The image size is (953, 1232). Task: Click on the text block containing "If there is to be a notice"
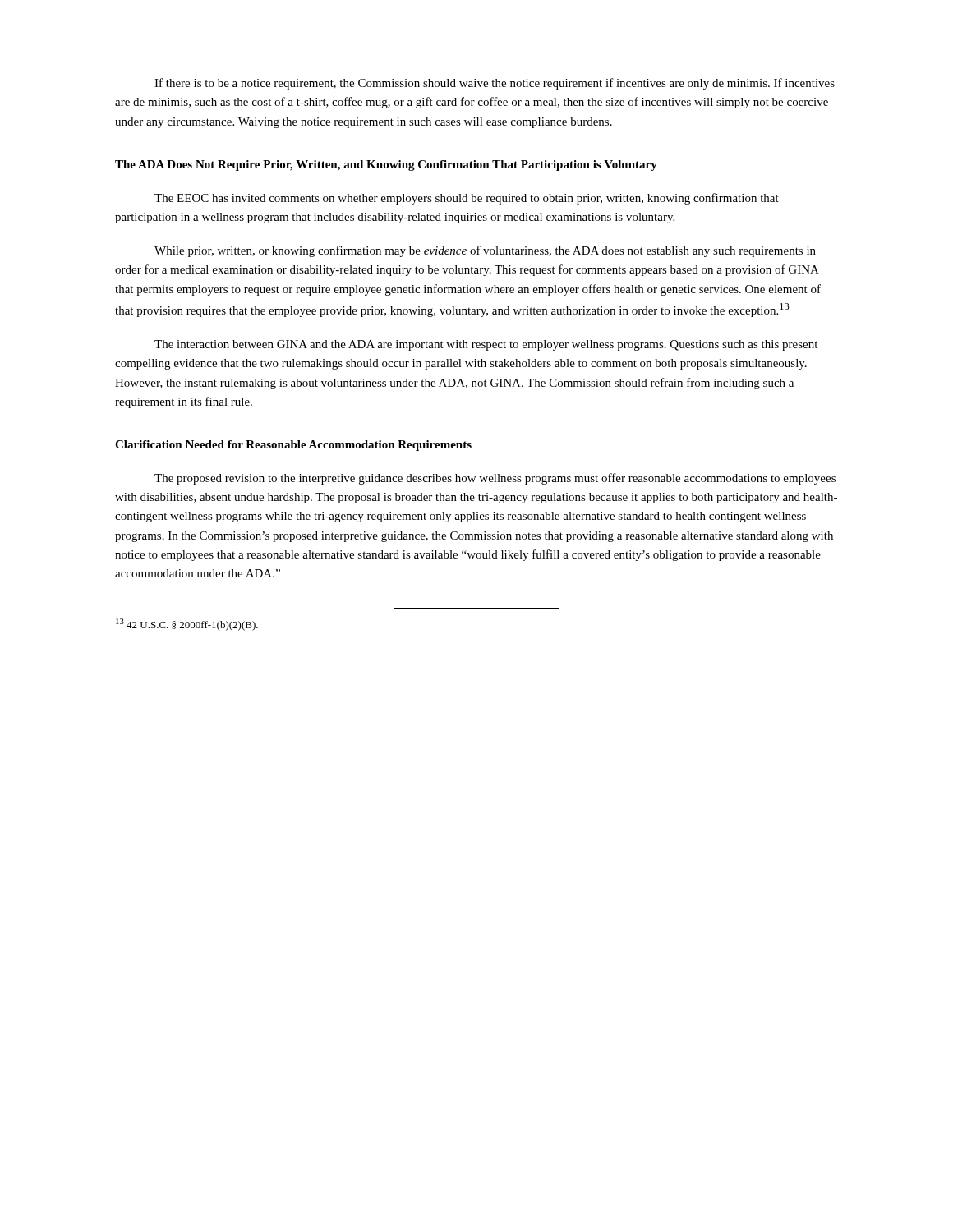475,102
